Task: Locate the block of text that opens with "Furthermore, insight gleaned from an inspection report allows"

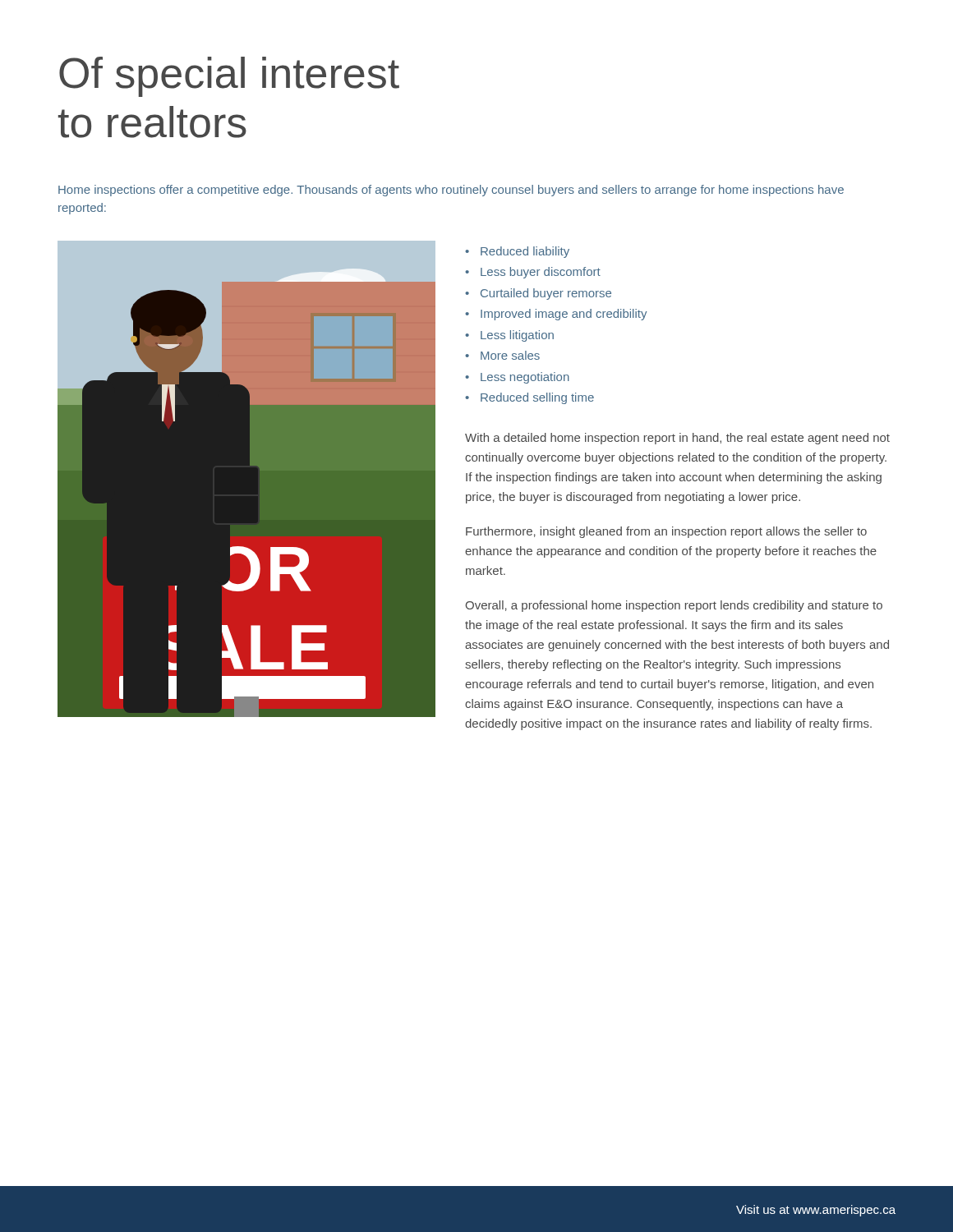Action: tap(671, 550)
